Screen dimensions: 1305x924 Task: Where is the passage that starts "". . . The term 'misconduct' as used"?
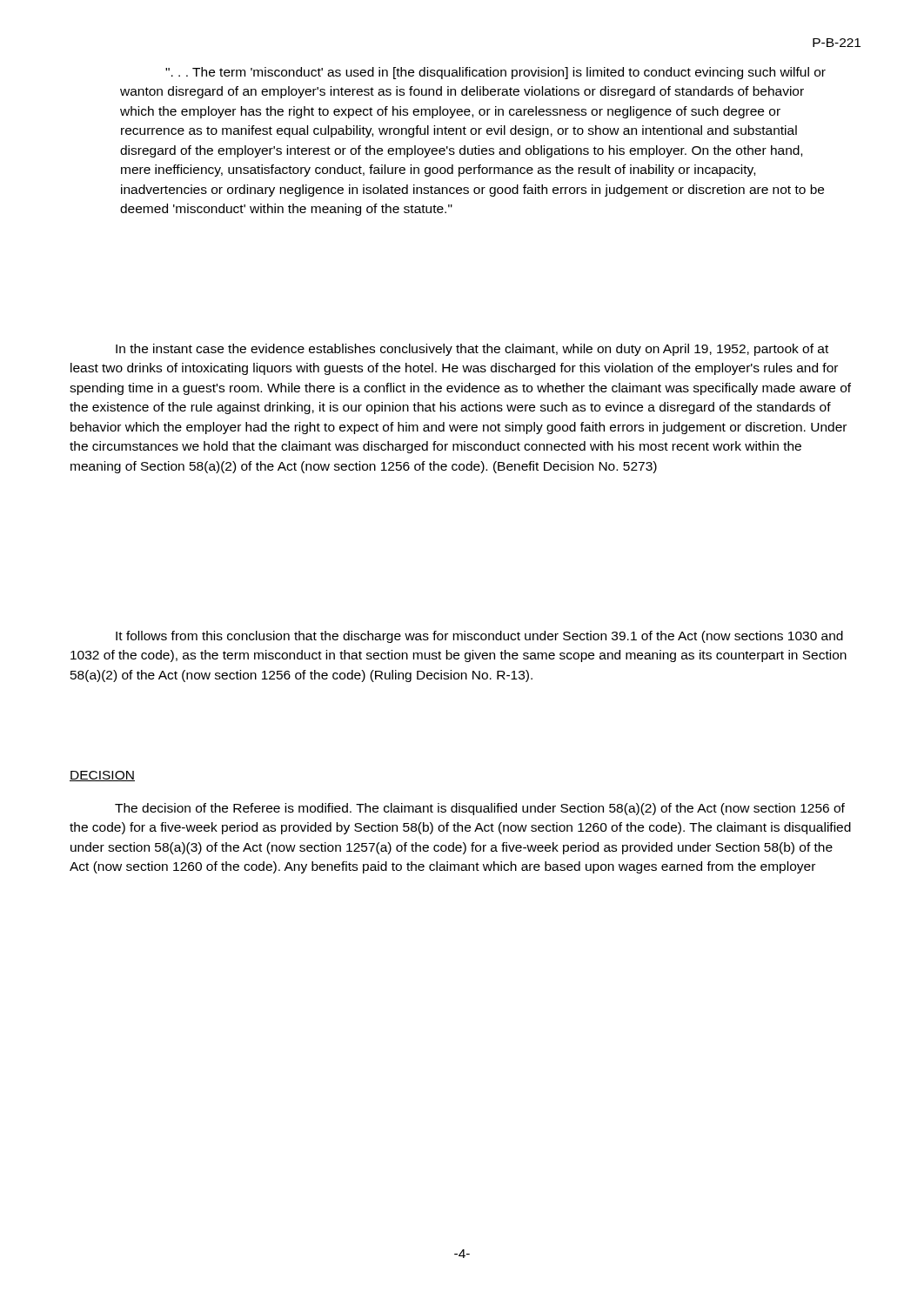tap(474, 141)
